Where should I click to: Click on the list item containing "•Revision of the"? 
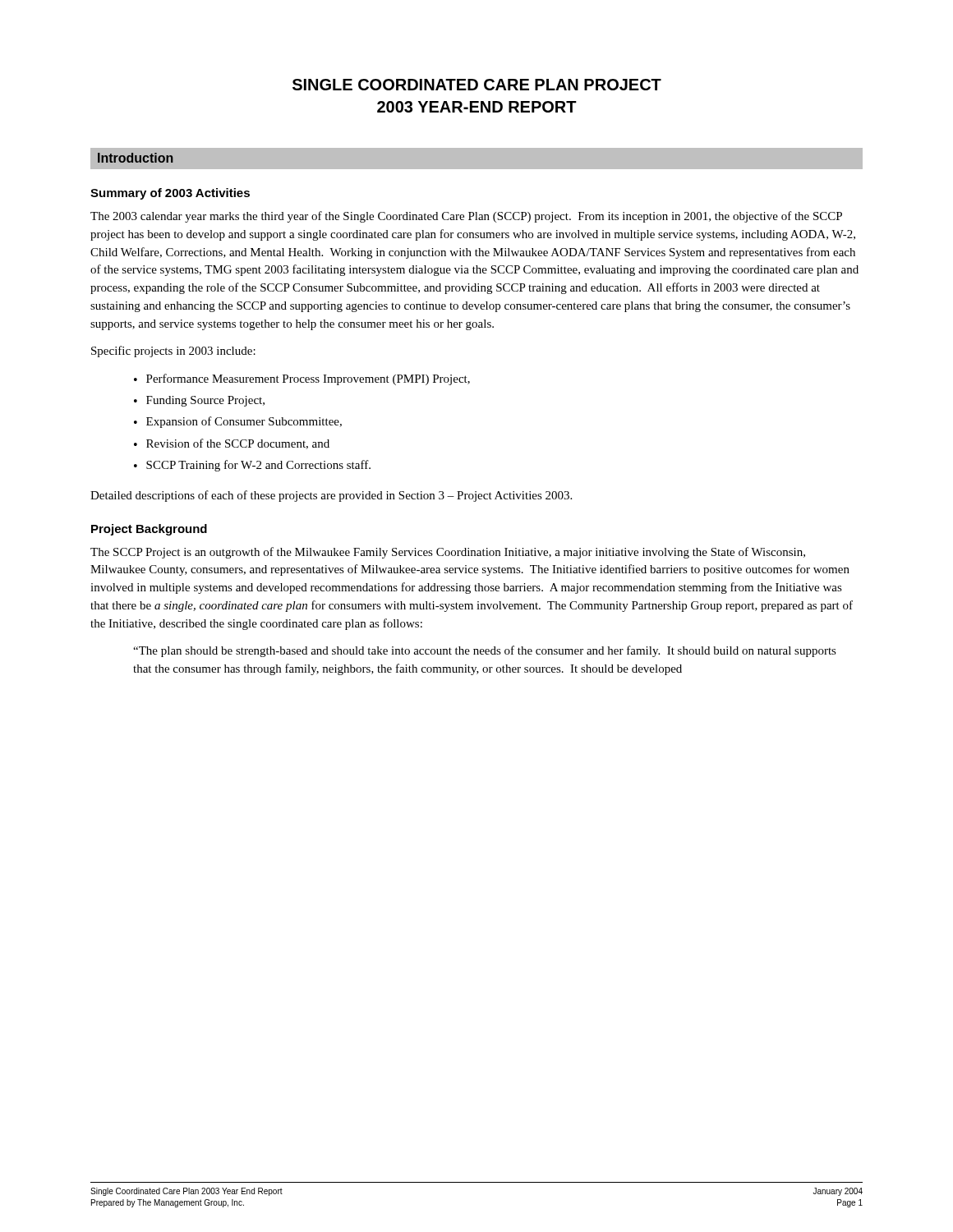[231, 444]
